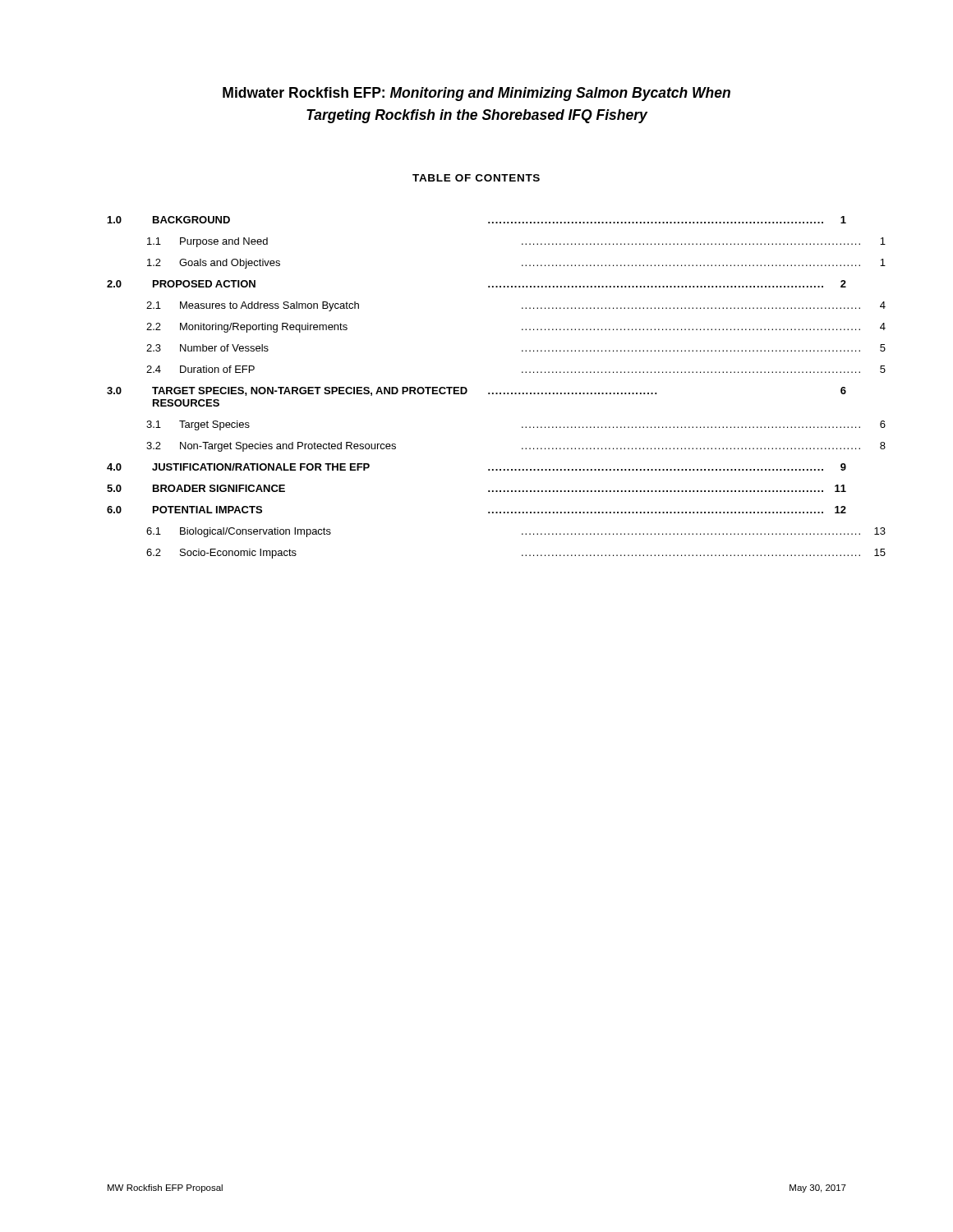Click on the text starting "2.3 Number of Vessels"
Screen dimensions: 1232x953
[516, 348]
